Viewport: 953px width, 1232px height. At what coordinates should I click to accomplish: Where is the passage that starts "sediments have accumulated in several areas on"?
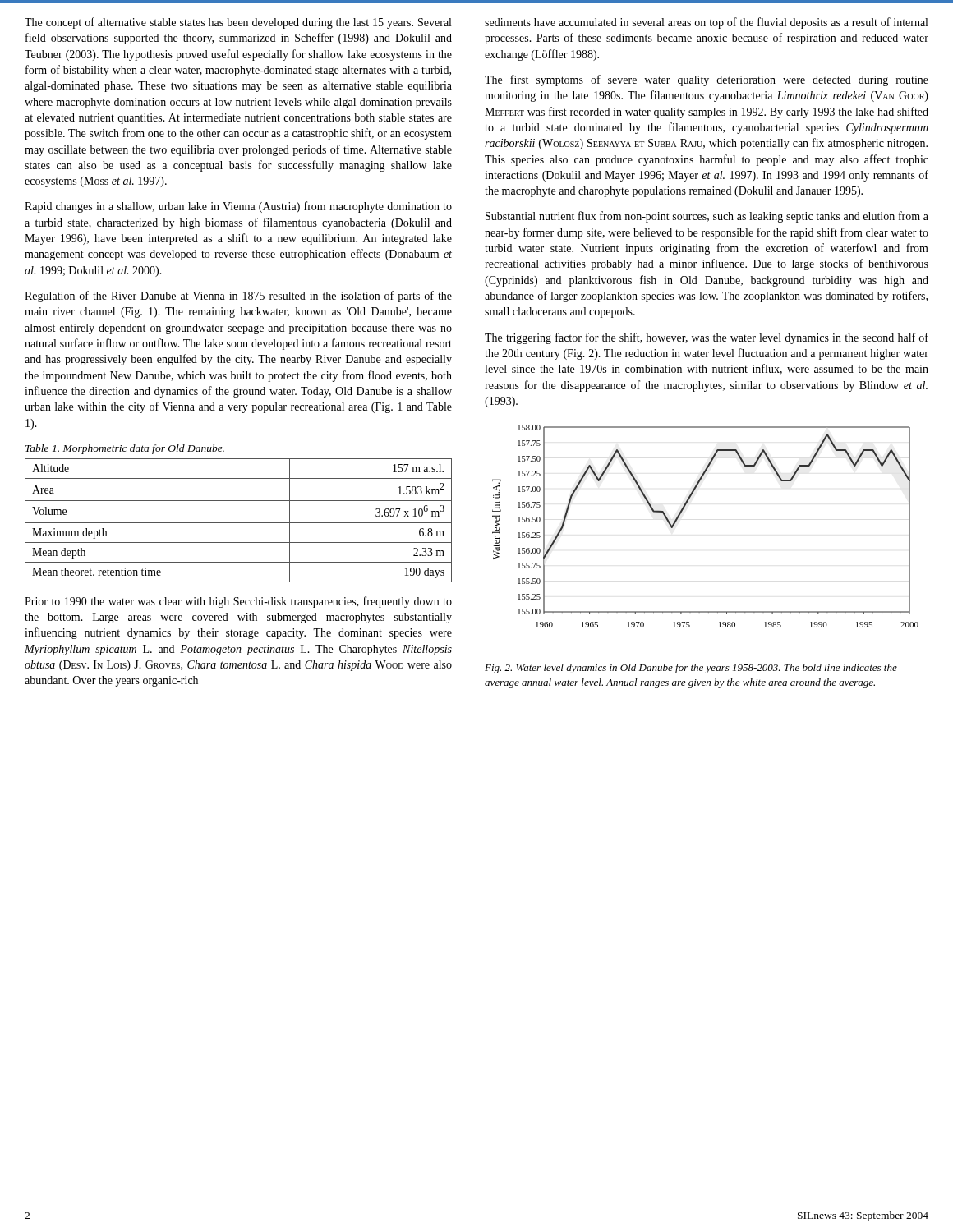pos(707,39)
